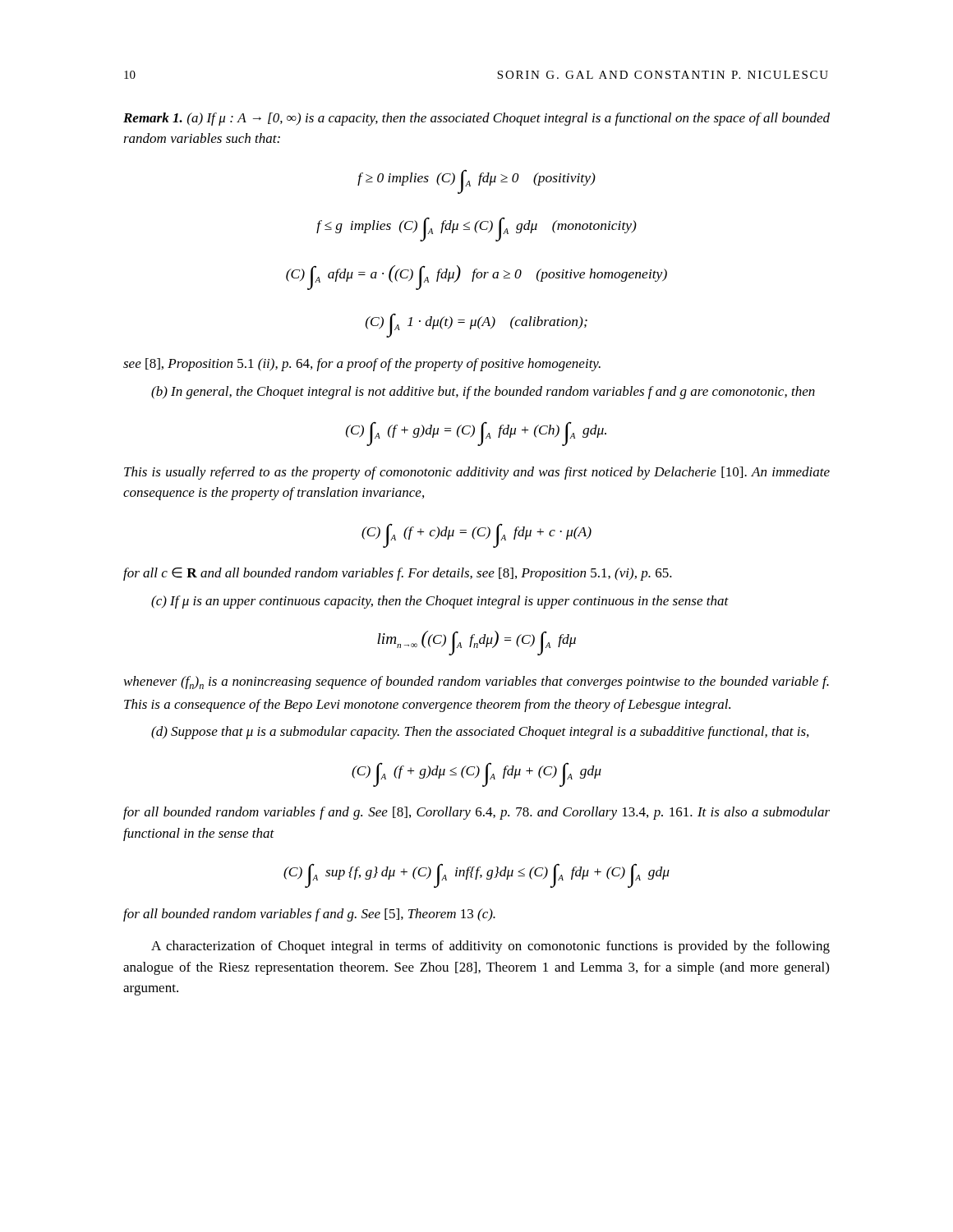The image size is (953, 1232).
Task: Point to the formula beginning "(C) ∫A (f + c)dμ = (C)"
Action: point(476,532)
